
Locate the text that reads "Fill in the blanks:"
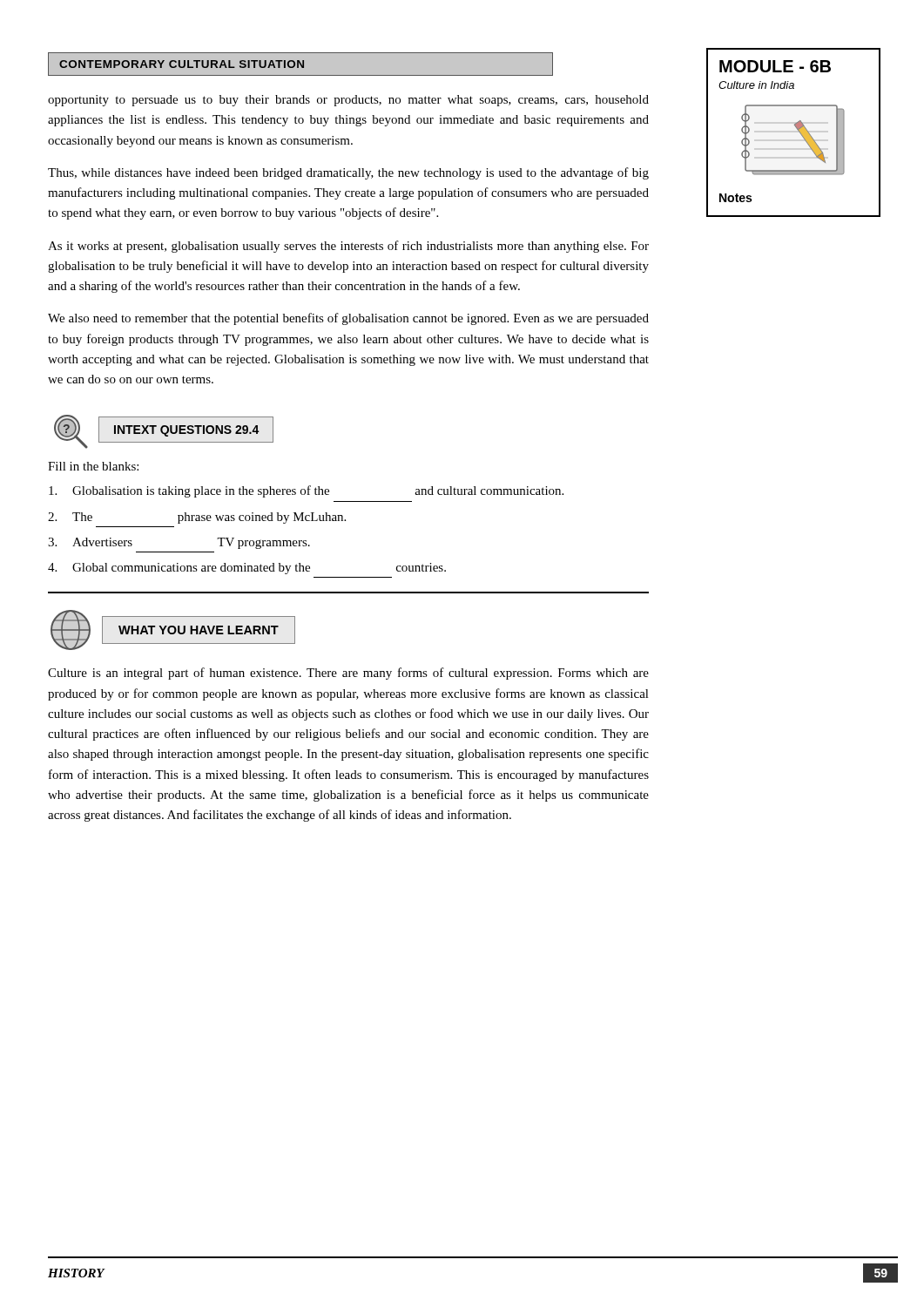point(93,466)
